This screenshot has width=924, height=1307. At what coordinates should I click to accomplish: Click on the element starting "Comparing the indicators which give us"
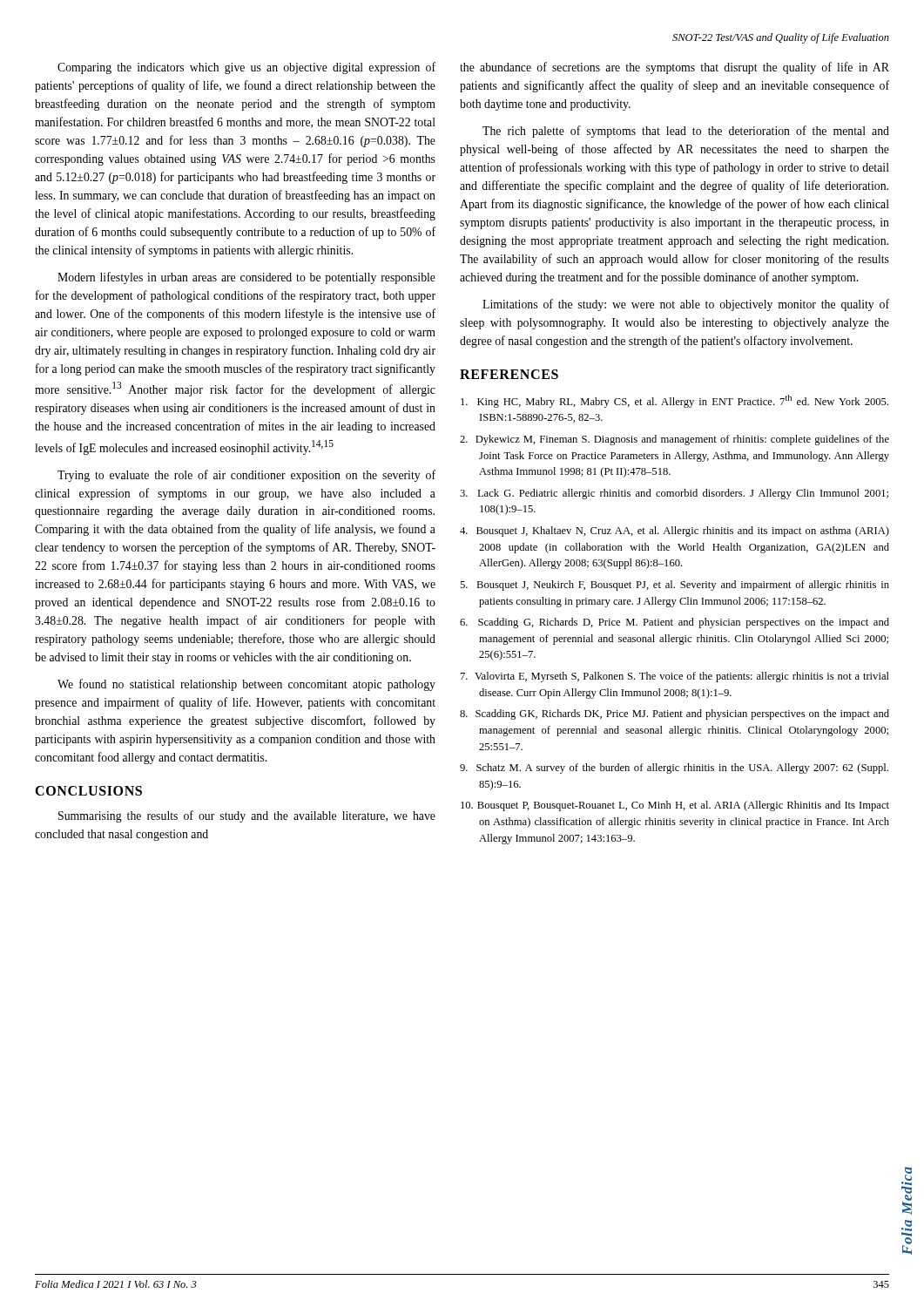[235, 160]
